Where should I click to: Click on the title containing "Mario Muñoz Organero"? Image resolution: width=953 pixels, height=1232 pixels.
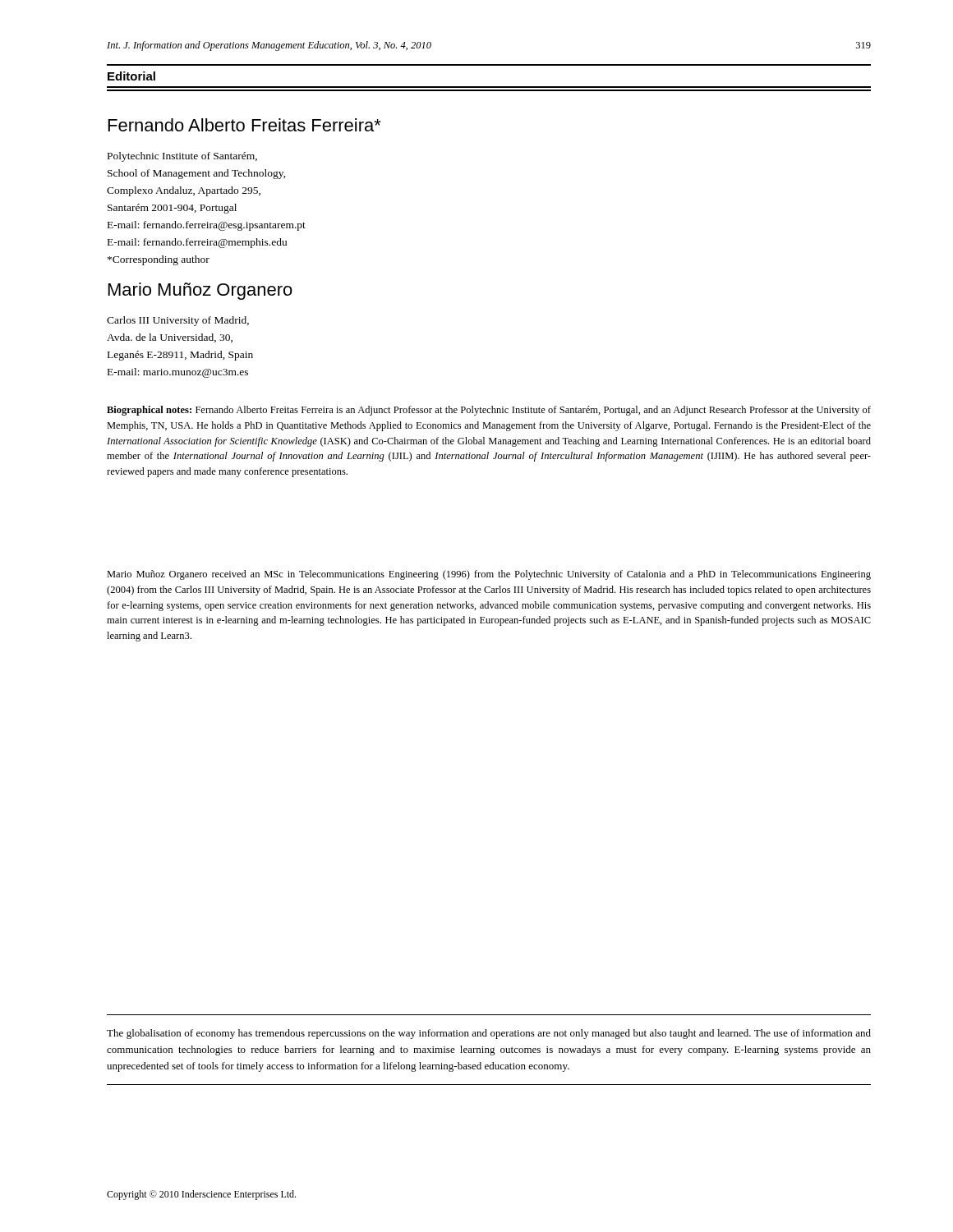200,291
